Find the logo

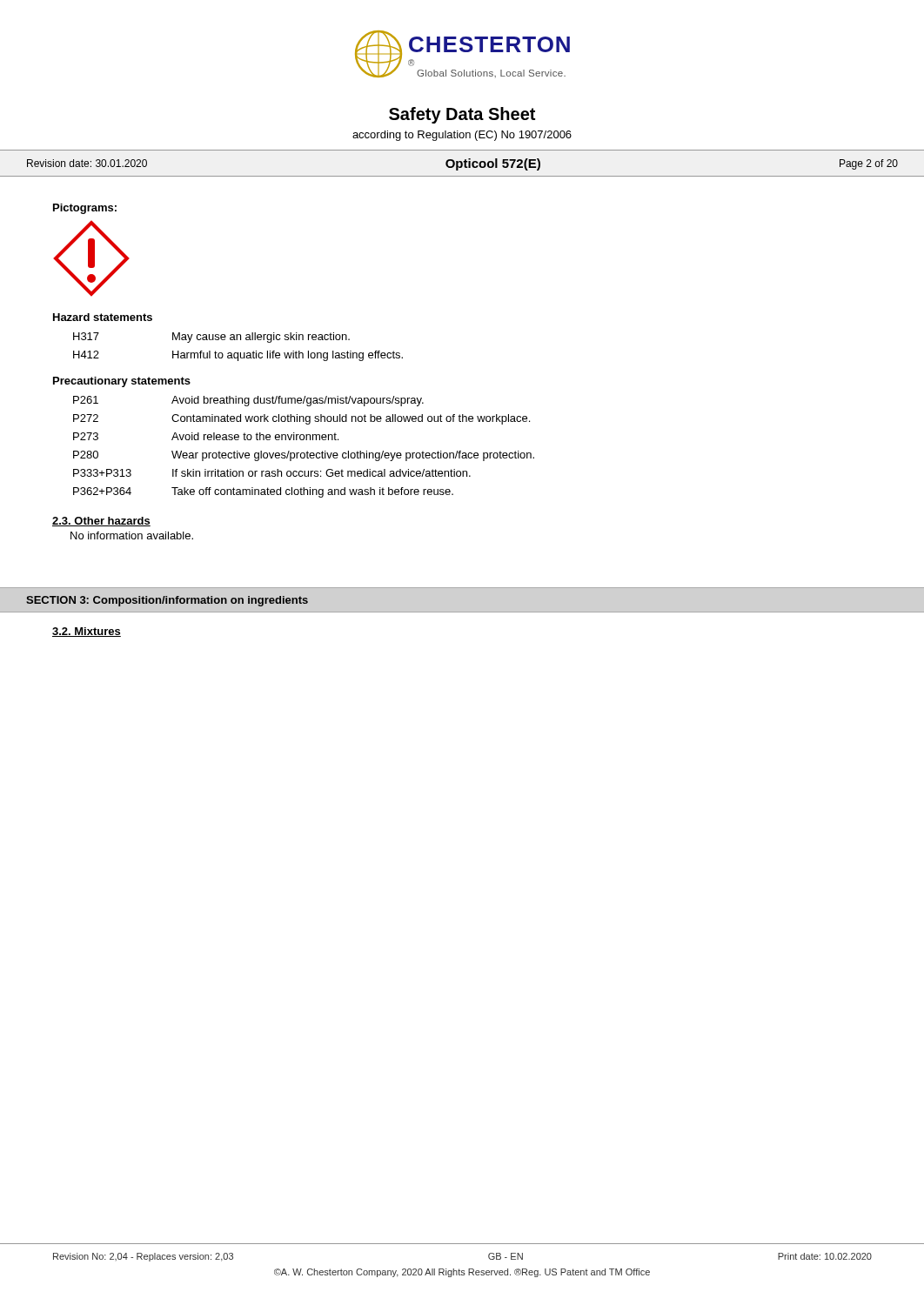coord(462,52)
